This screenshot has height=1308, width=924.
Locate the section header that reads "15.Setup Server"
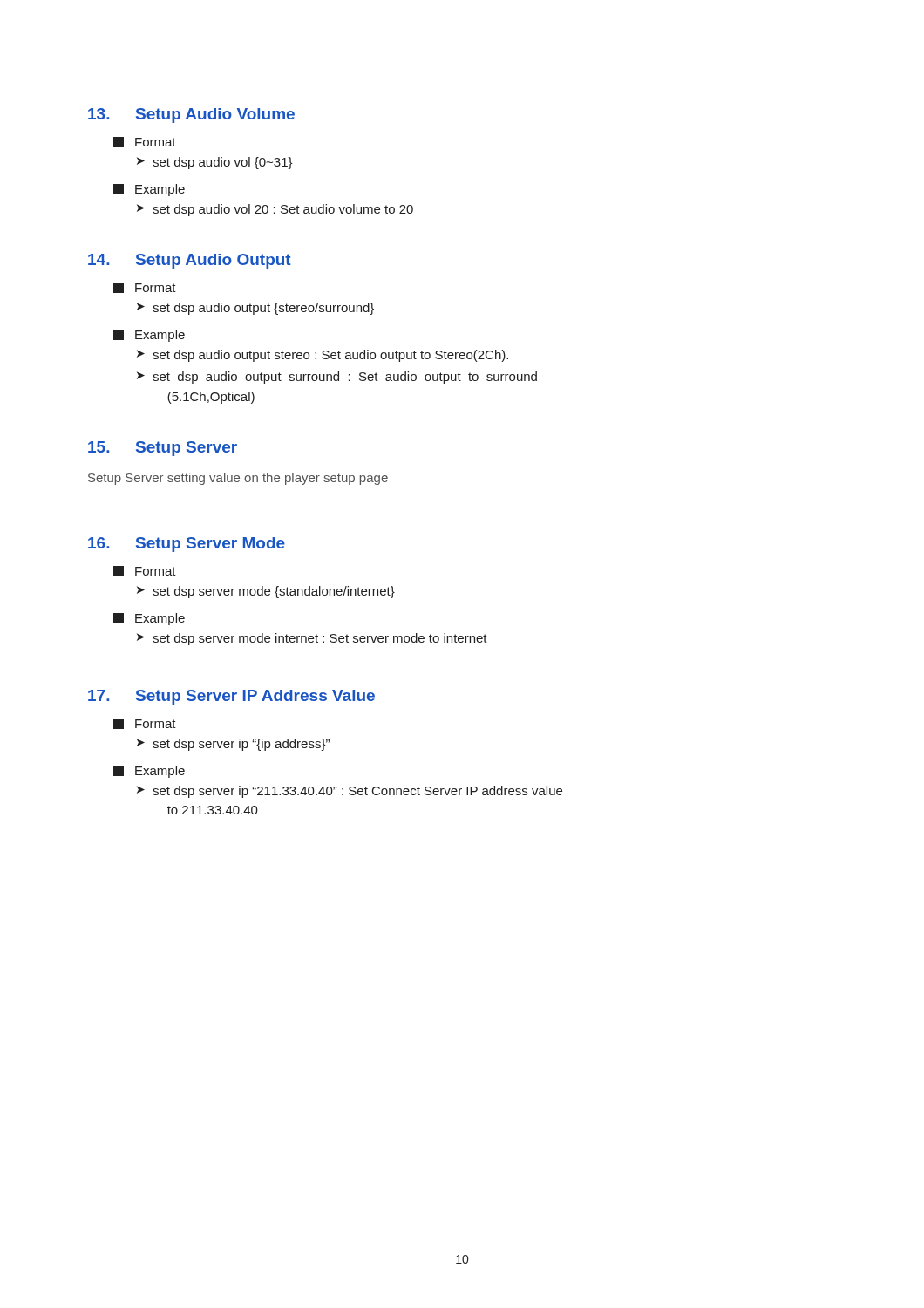[x=162, y=447]
